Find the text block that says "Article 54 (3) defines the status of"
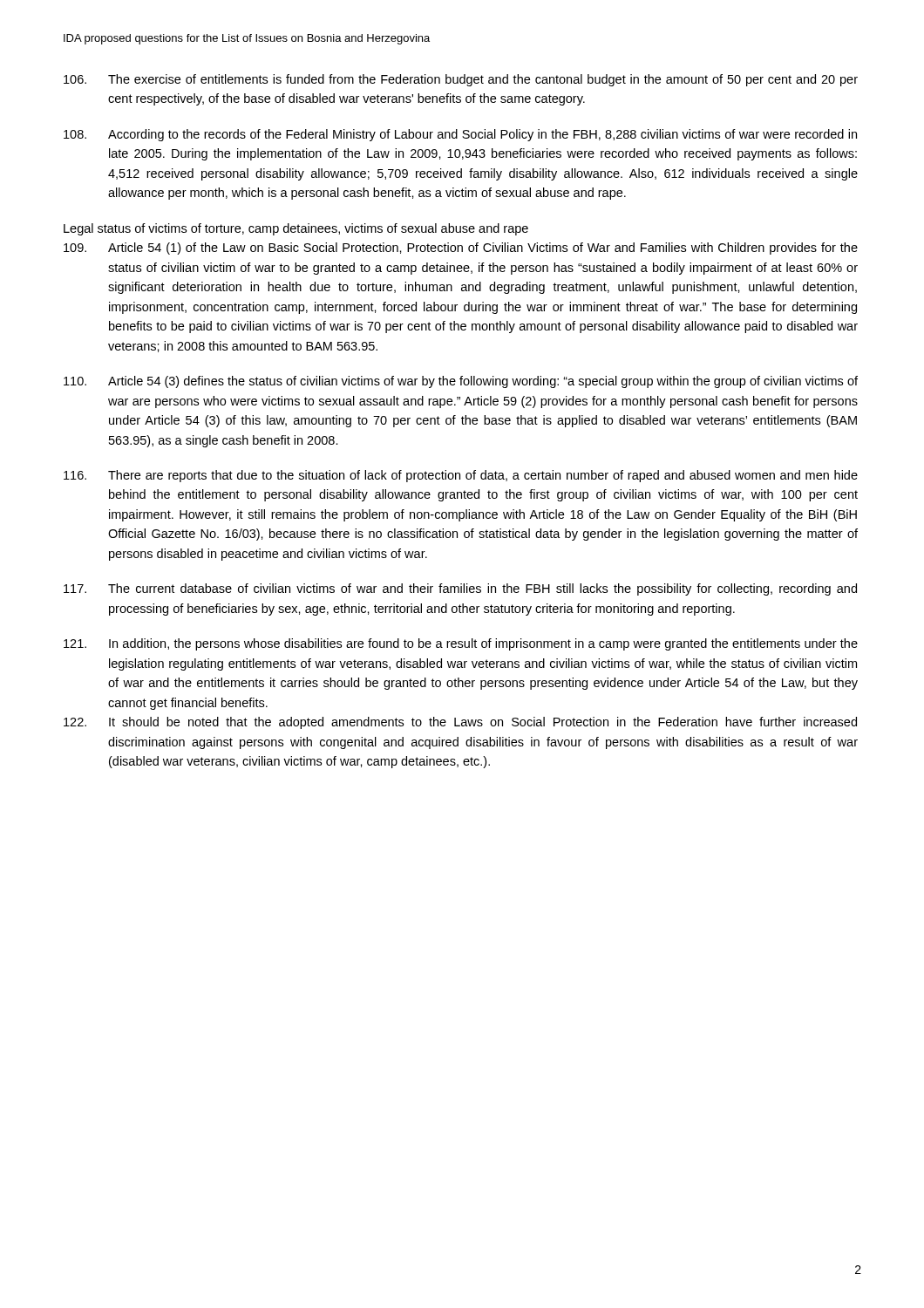 [x=462, y=411]
